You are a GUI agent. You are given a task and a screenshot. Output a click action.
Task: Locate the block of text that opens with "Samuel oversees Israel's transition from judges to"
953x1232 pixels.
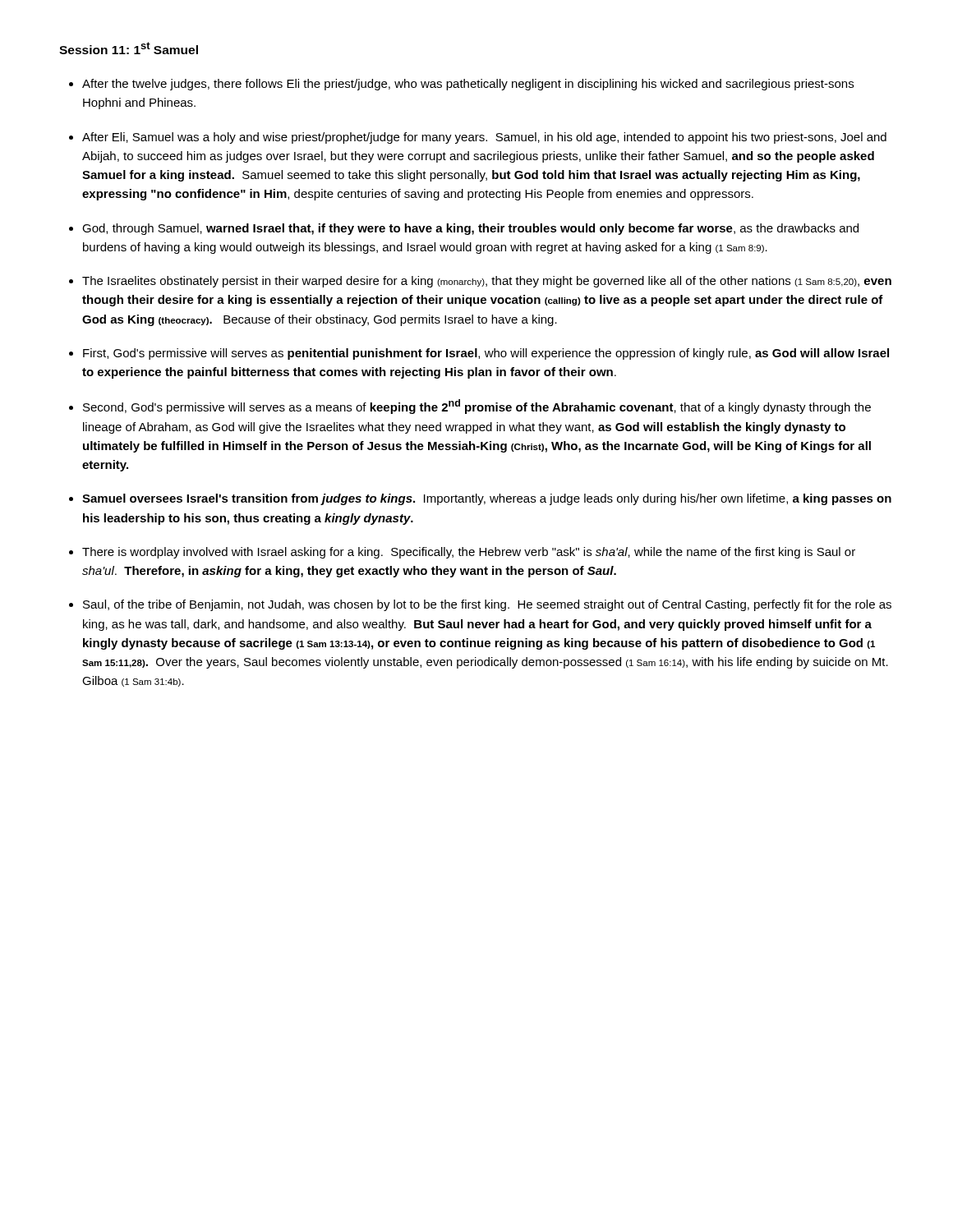(487, 508)
